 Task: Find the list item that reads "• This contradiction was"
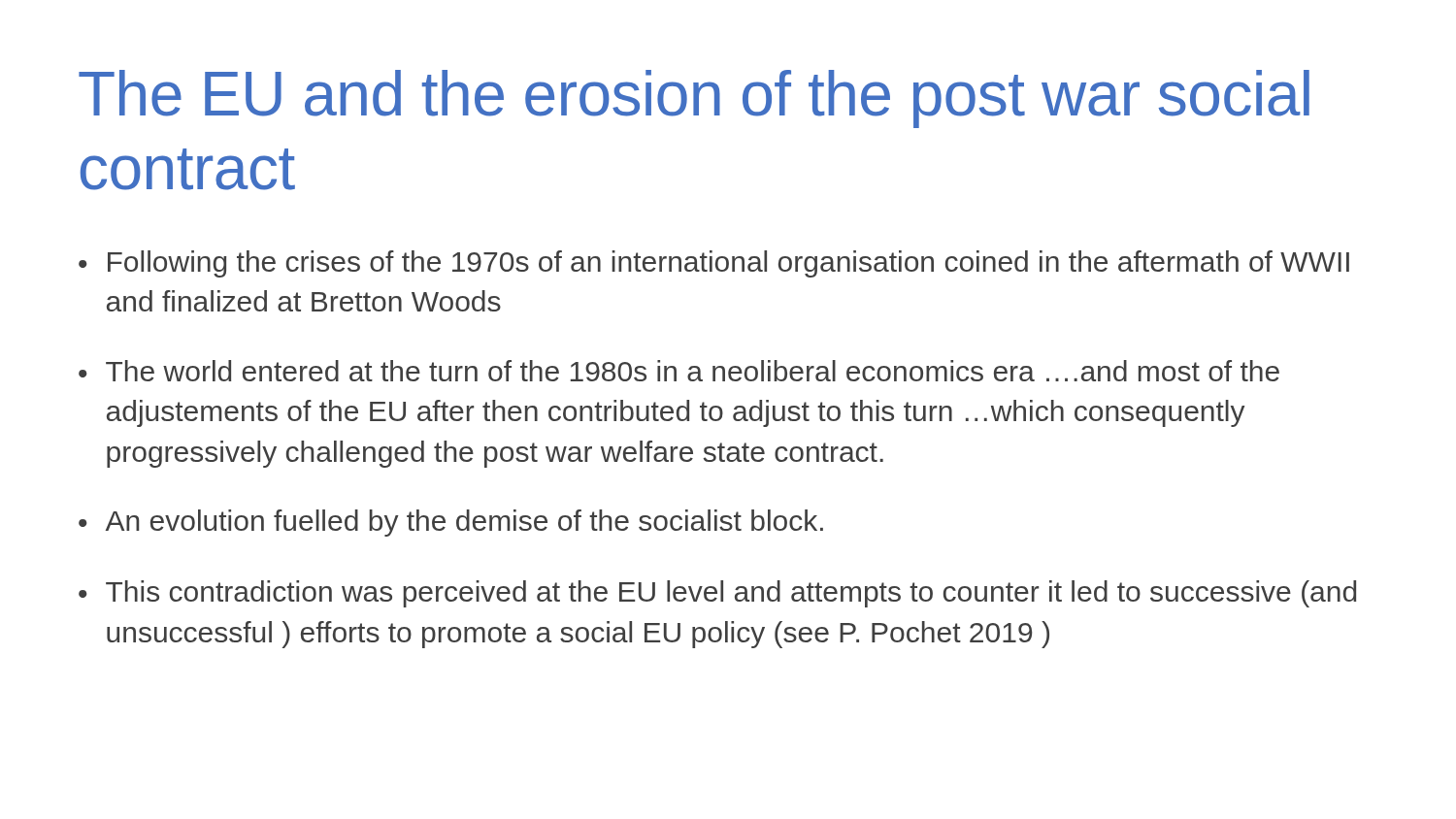click(728, 612)
